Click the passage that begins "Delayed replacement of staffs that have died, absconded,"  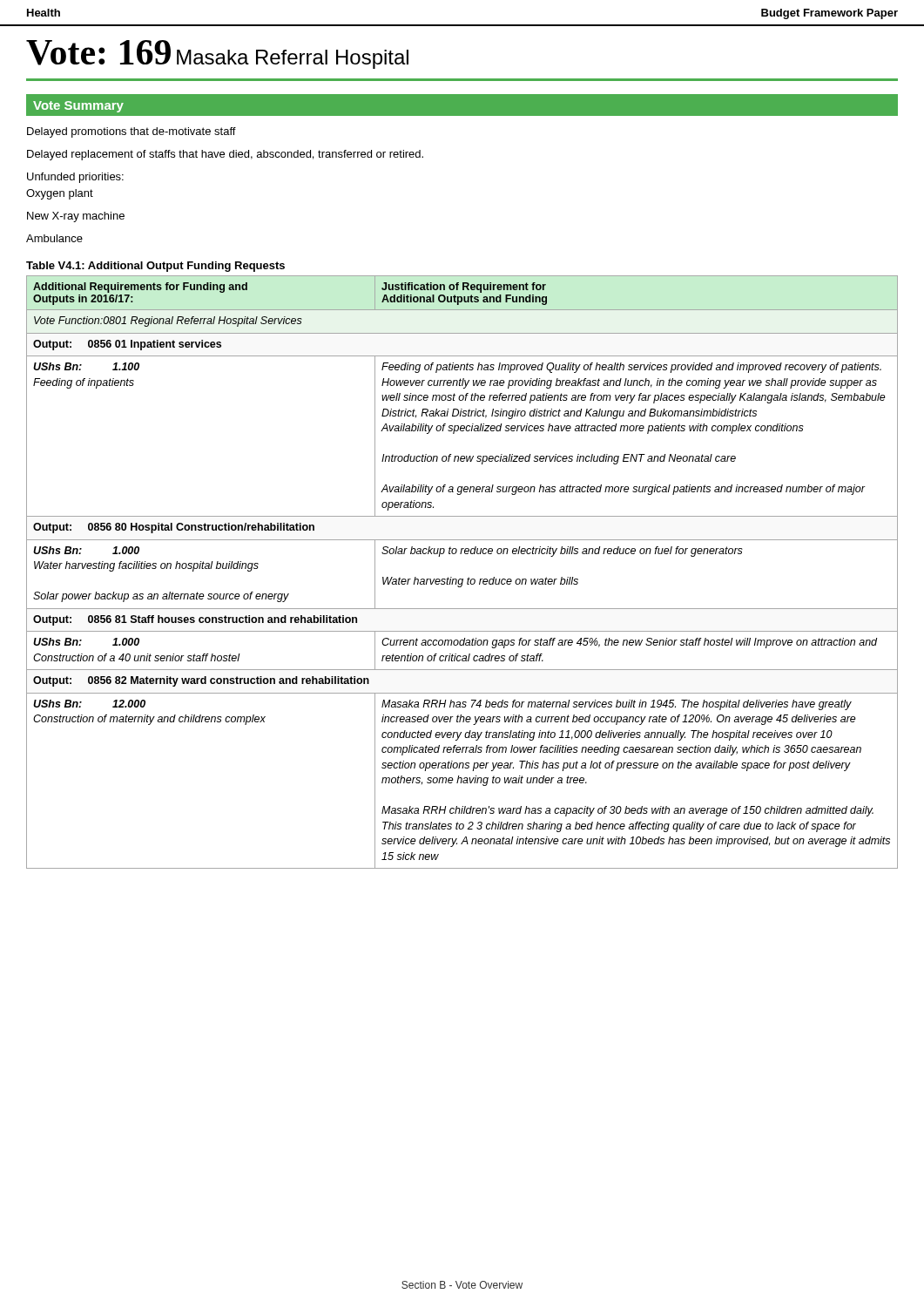pyautogui.click(x=225, y=154)
